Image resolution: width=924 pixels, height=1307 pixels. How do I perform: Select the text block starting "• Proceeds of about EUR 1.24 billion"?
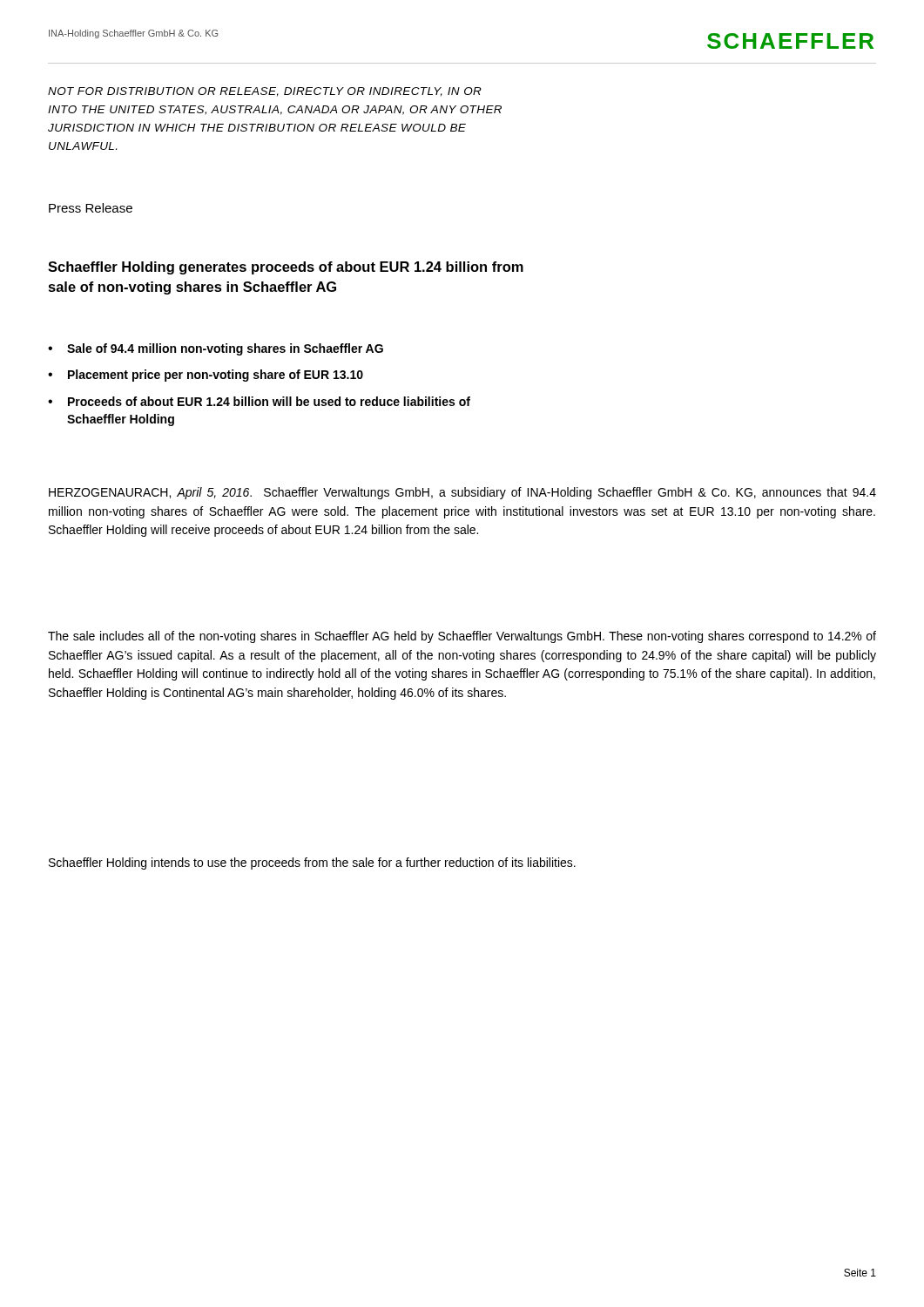pos(259,410)
